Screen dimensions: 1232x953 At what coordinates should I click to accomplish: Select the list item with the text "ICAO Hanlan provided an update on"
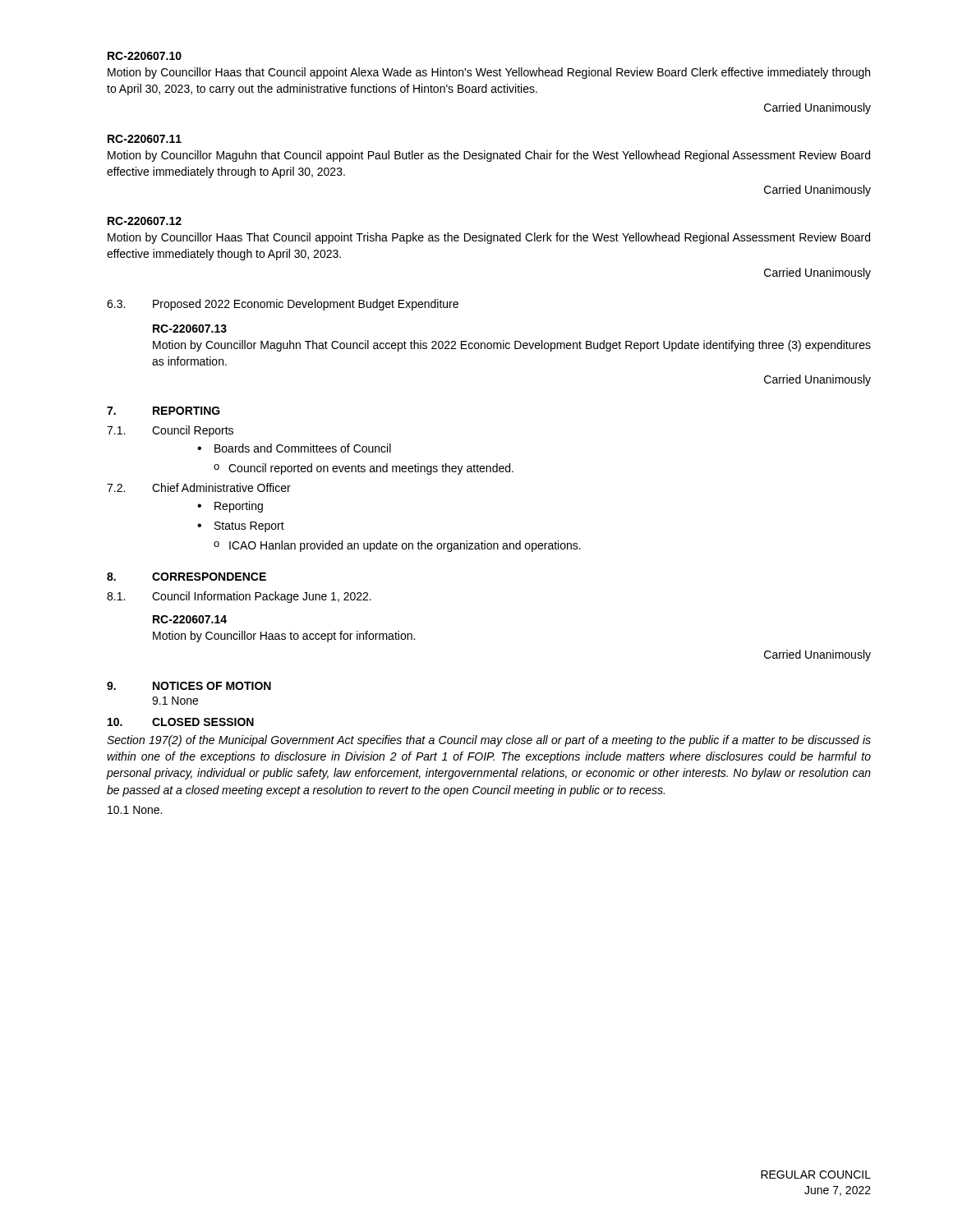(405, 545)
